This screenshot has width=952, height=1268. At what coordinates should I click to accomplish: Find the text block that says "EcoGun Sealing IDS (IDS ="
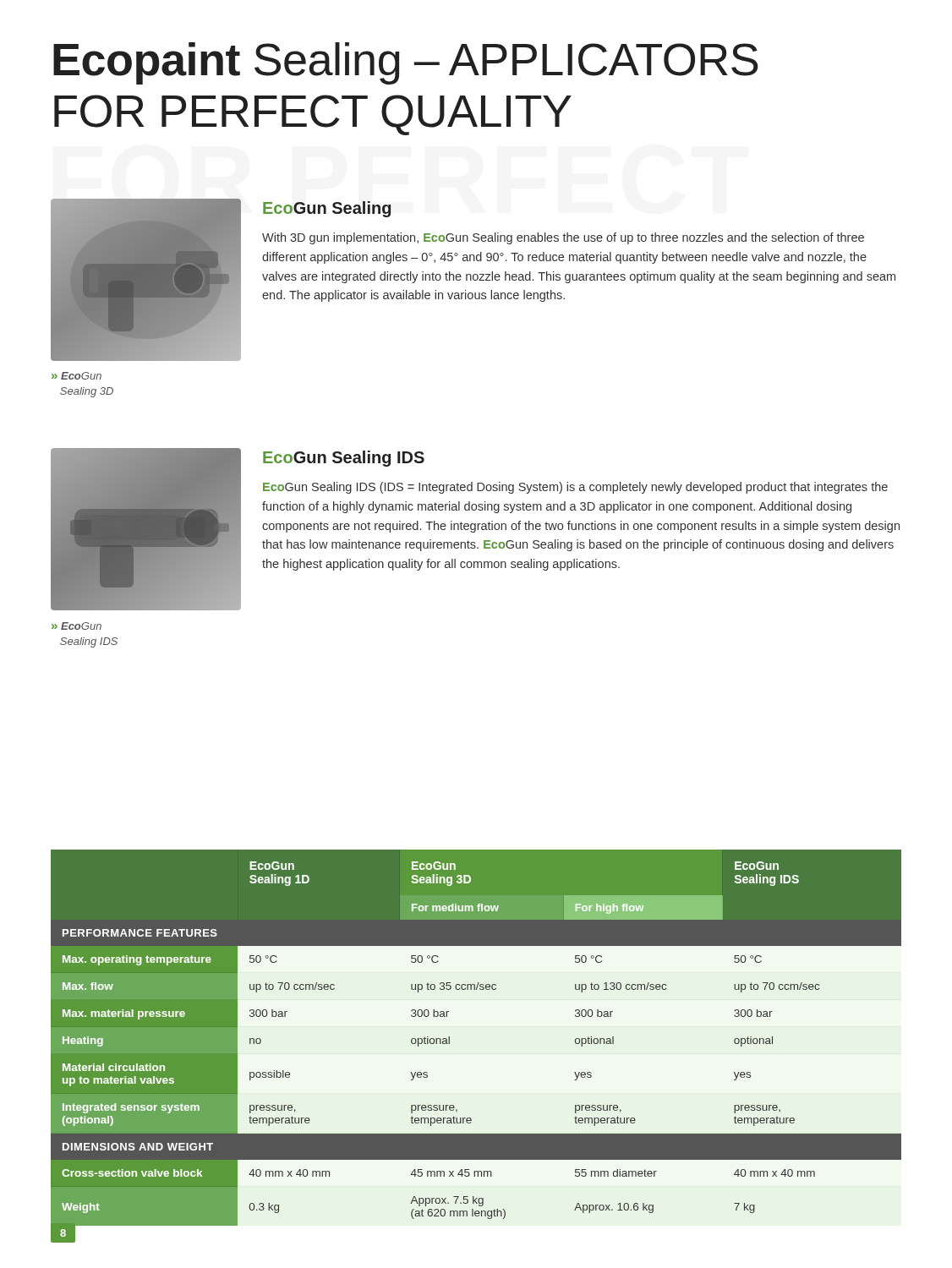pos(582,526)
